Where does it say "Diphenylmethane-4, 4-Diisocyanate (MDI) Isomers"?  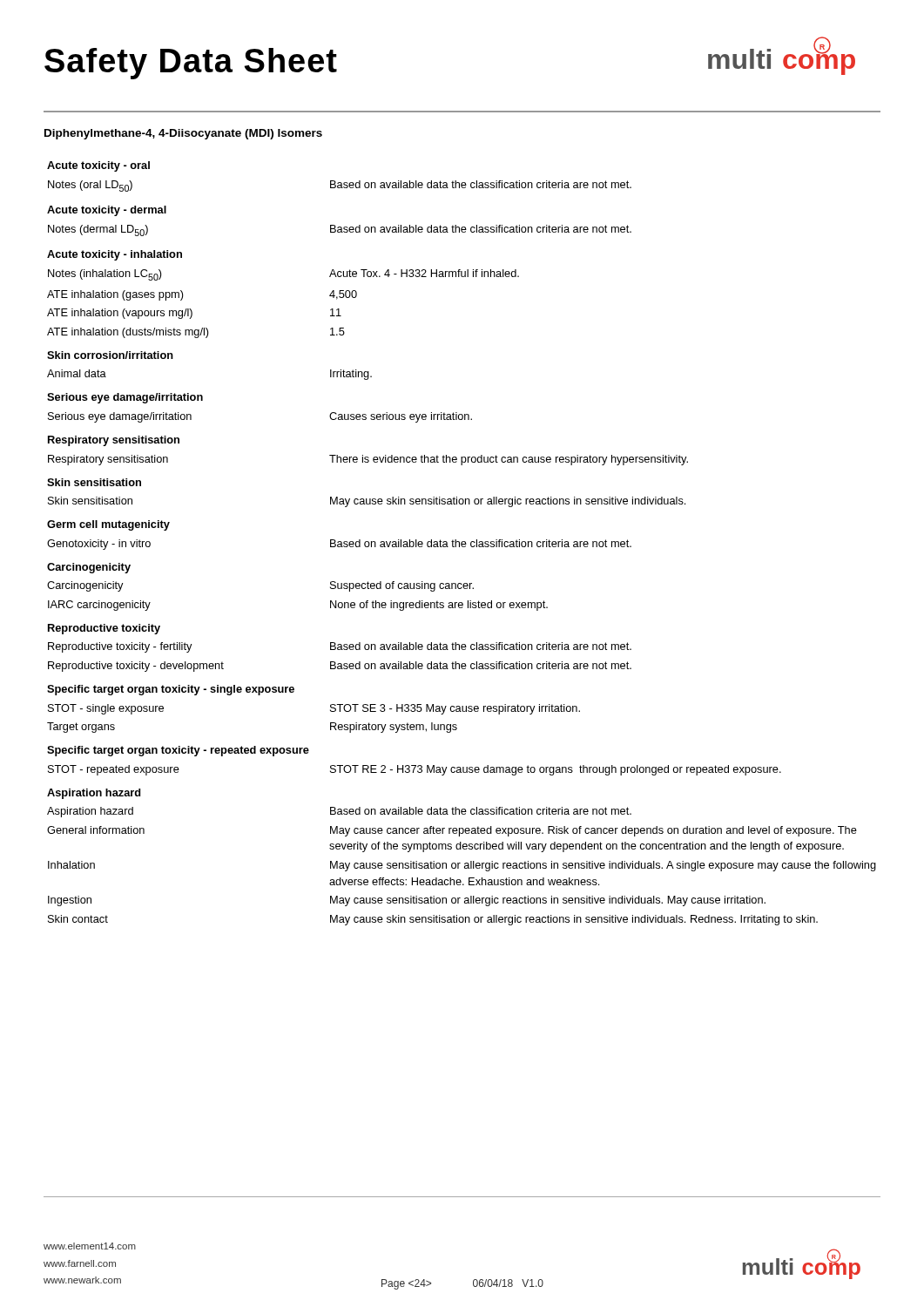click(183, 133)
